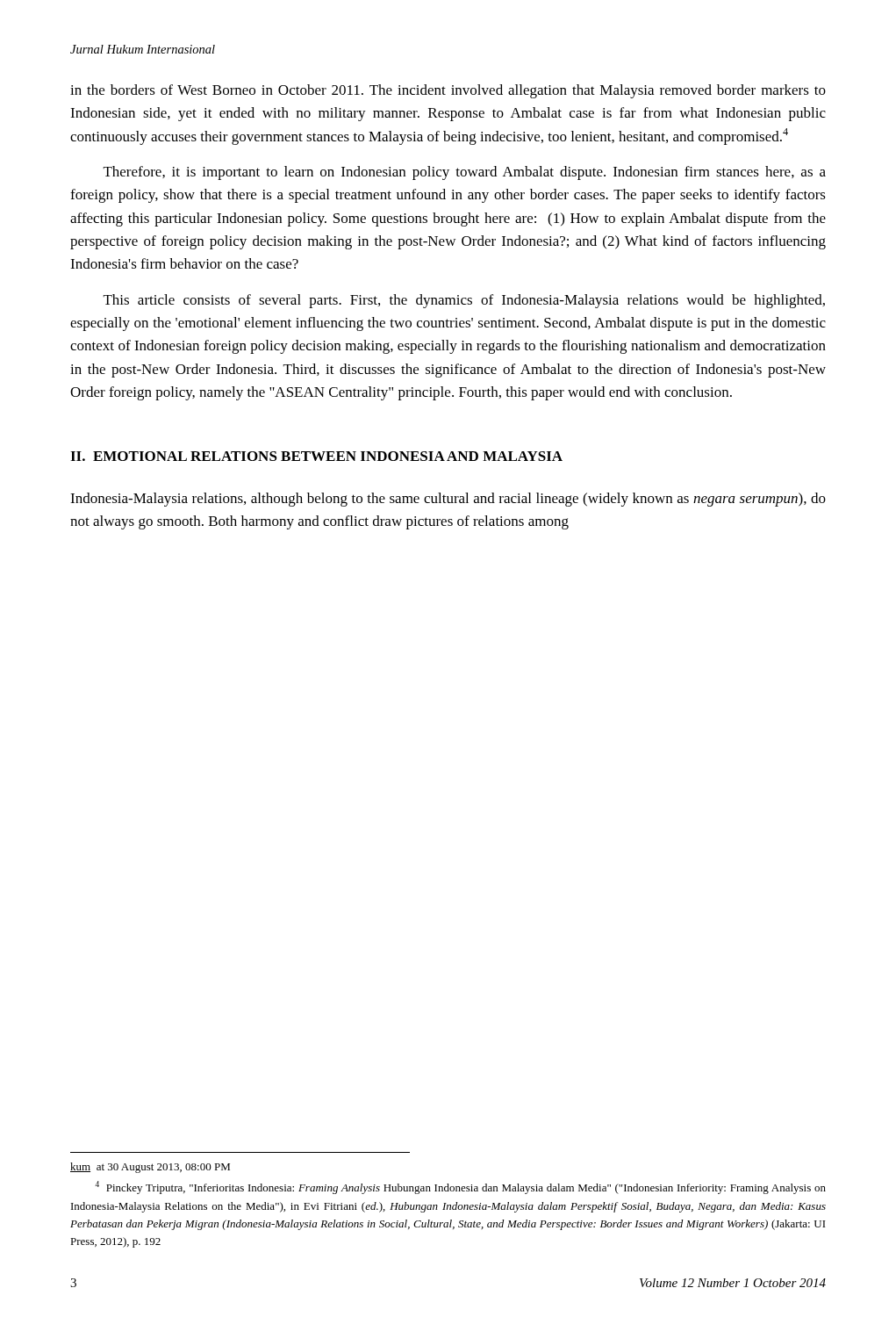Locate the footnote that says "kum at 30 August"
896x1317 pixels.
pyautogui.click(x=448, y=1204)
